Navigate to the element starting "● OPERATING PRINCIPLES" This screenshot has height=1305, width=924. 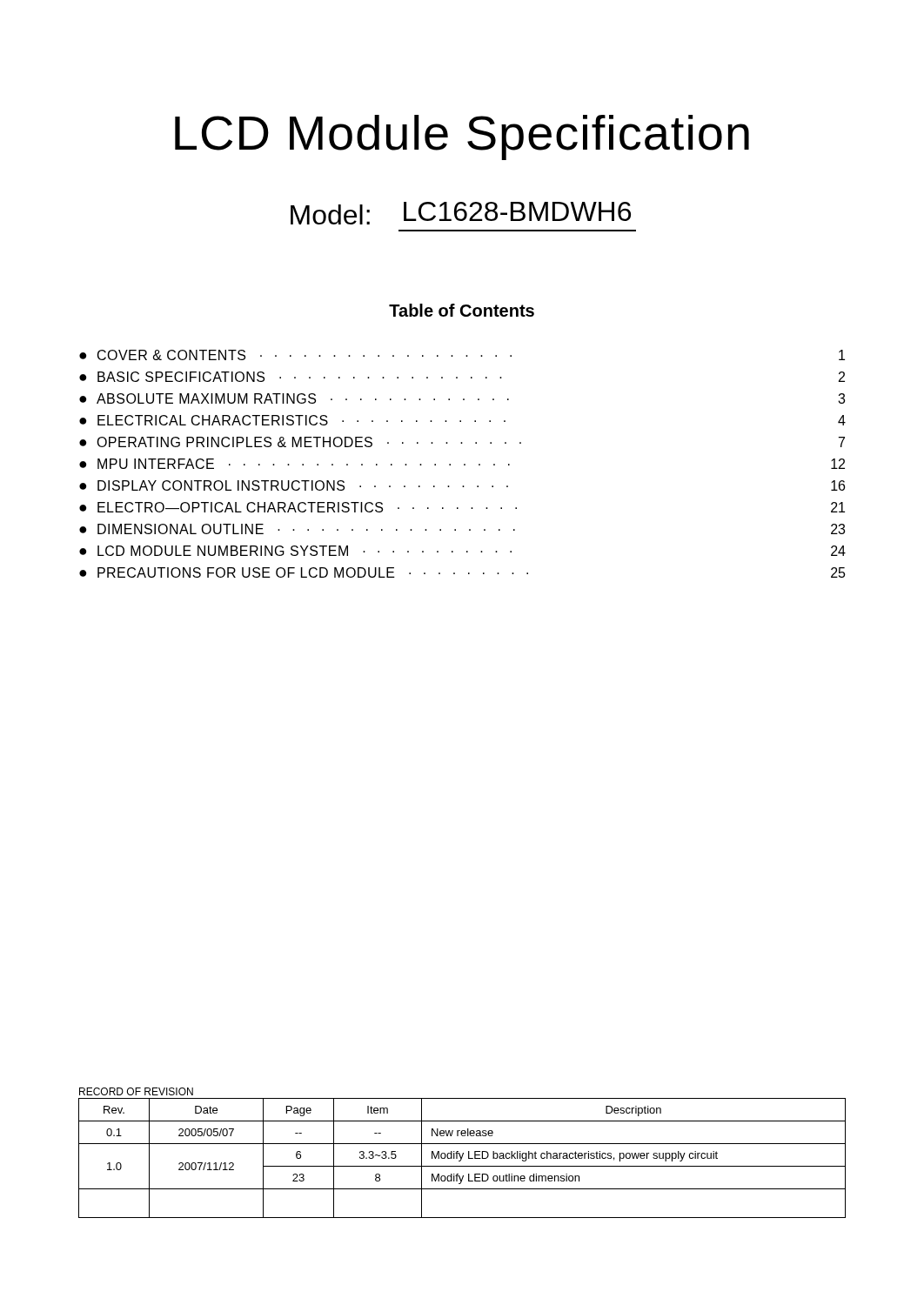click(x=462, y=442)
